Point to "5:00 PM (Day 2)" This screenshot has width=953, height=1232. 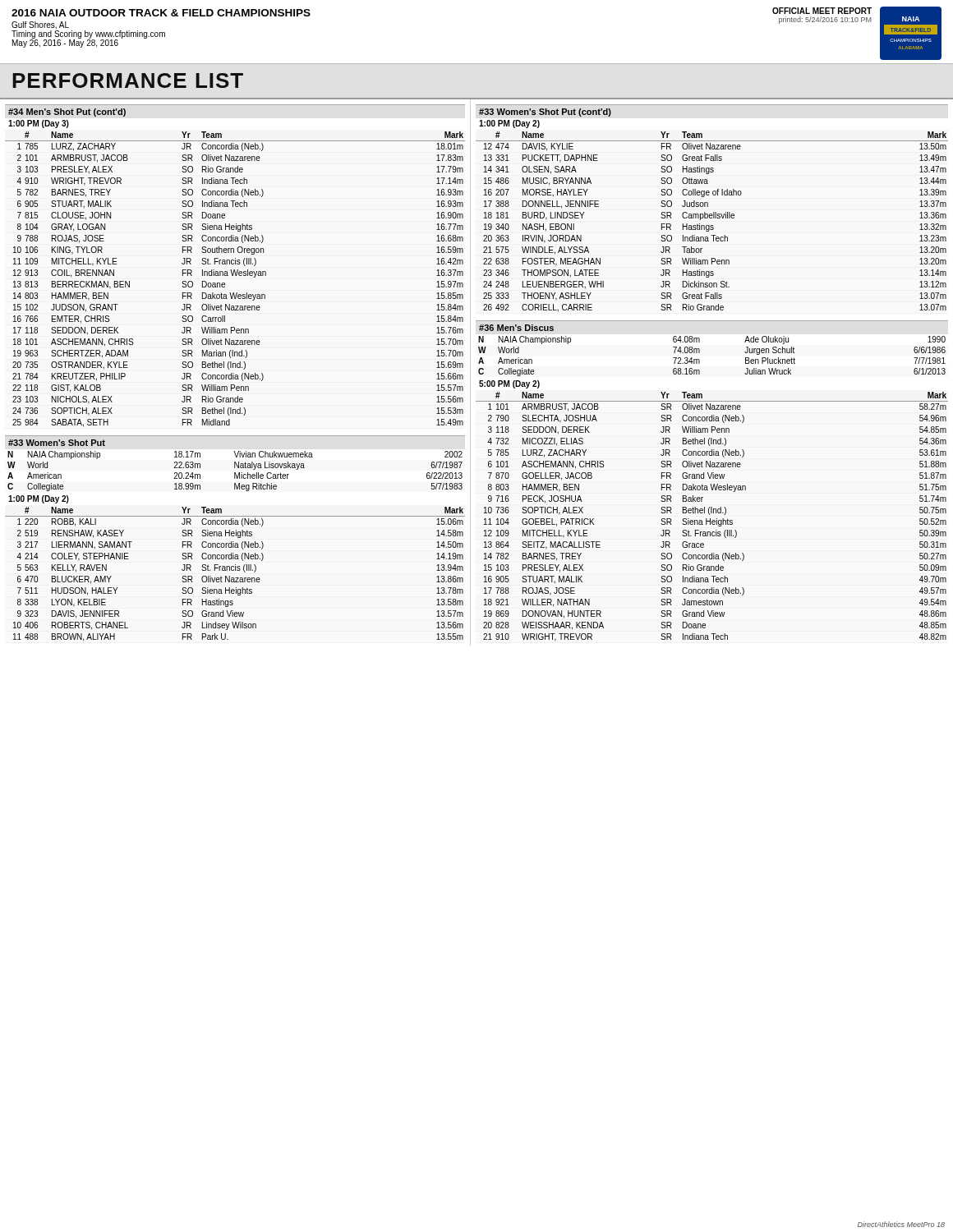(509, 384)
